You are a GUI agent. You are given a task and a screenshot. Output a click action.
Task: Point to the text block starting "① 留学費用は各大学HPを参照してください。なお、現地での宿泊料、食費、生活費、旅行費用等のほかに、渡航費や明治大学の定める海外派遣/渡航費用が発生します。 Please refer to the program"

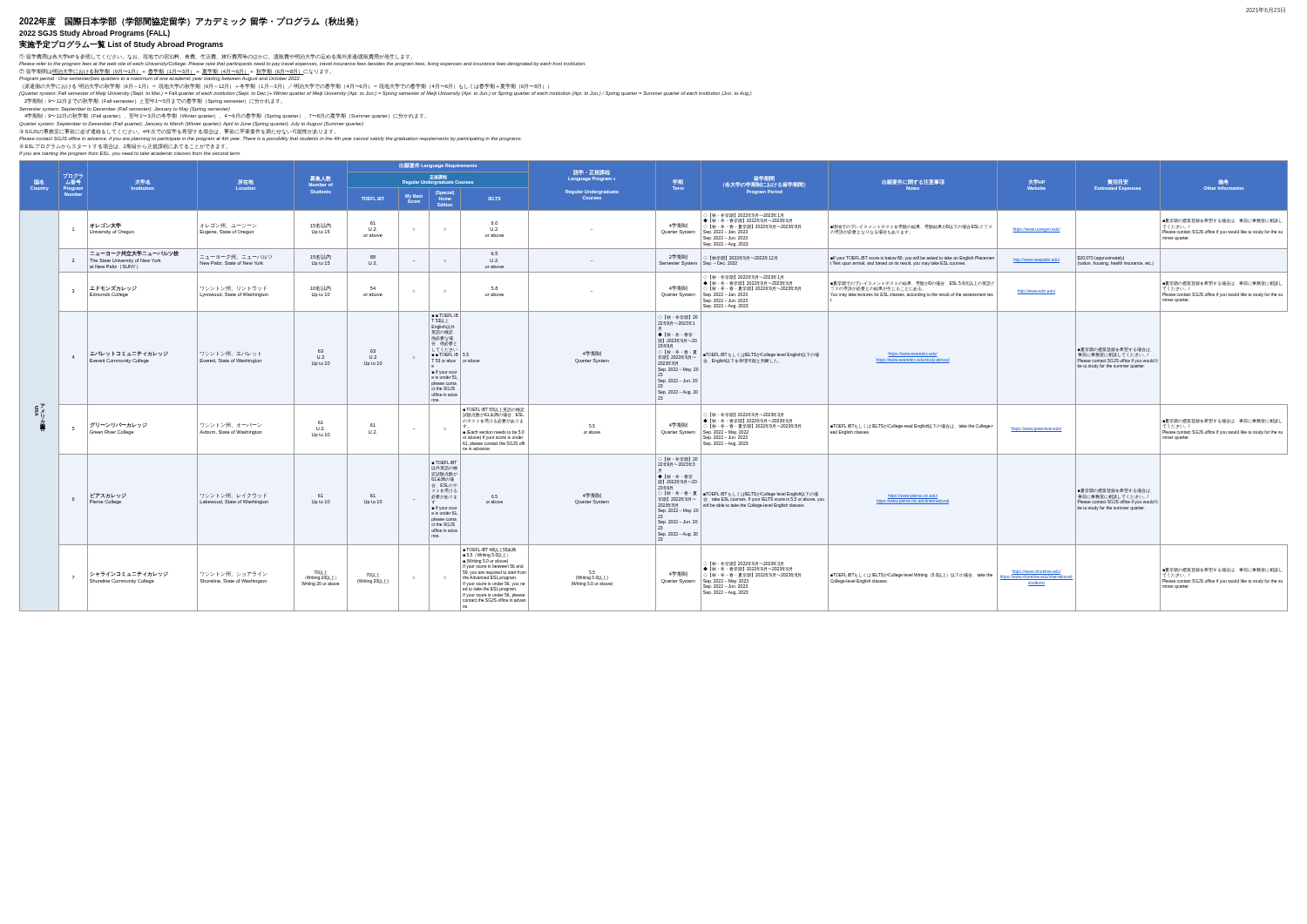click(654, 105)
